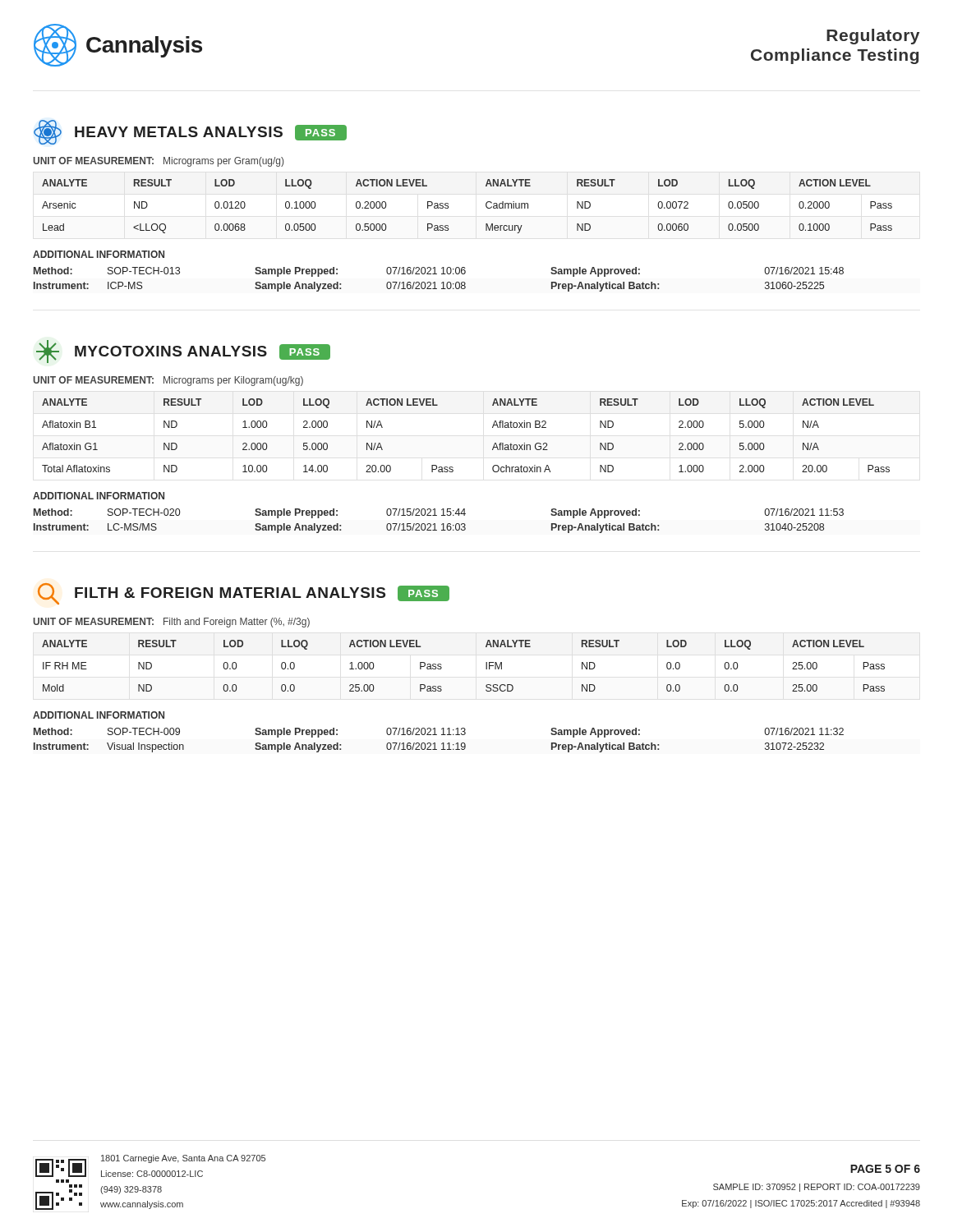Locate the element starting "ADDITIONAL INFORMATION Method: SOP-TECH-013"
This screenshot has width=953, height=1232.
476,271
